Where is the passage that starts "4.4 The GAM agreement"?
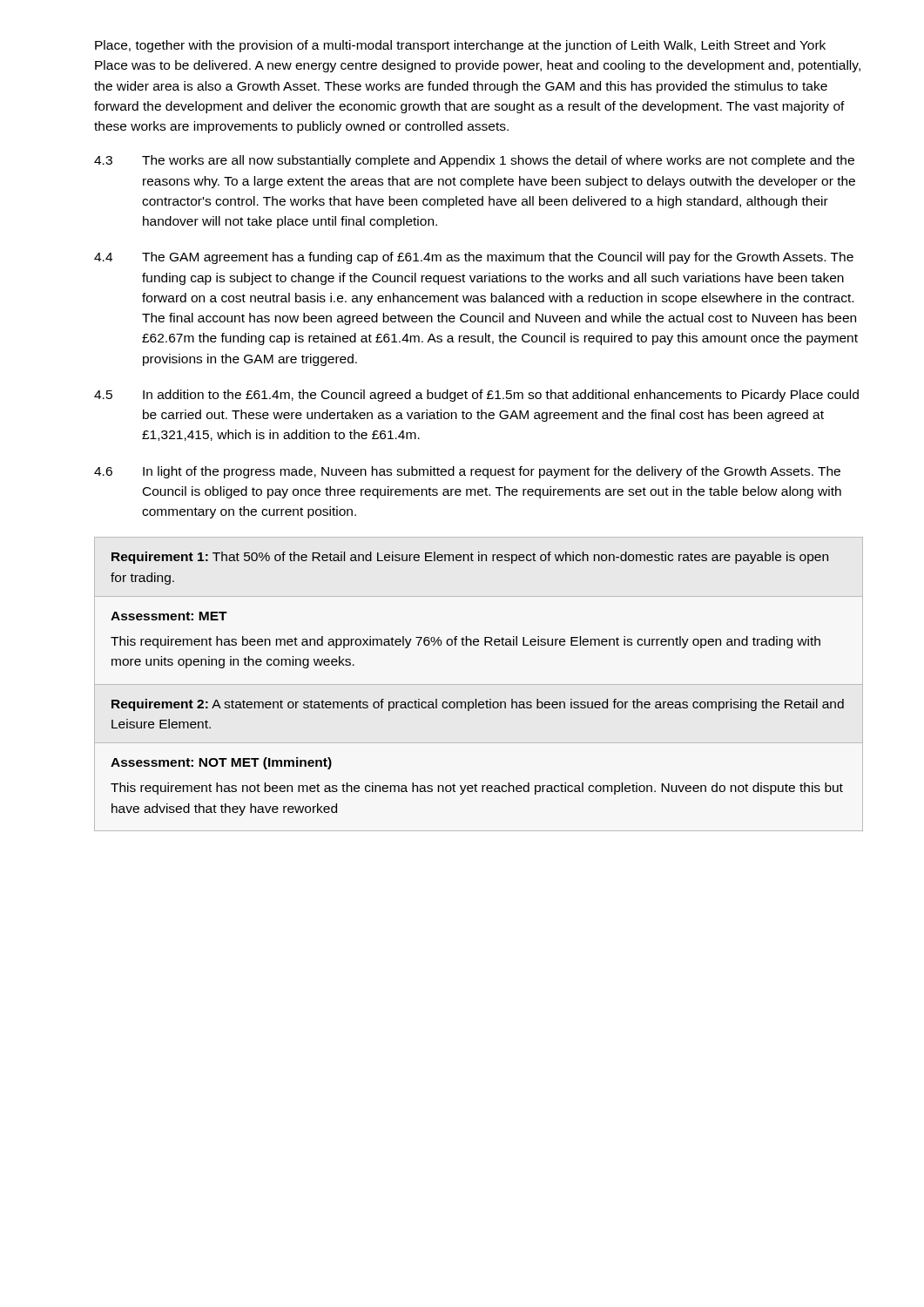 (x=479, y=308)
